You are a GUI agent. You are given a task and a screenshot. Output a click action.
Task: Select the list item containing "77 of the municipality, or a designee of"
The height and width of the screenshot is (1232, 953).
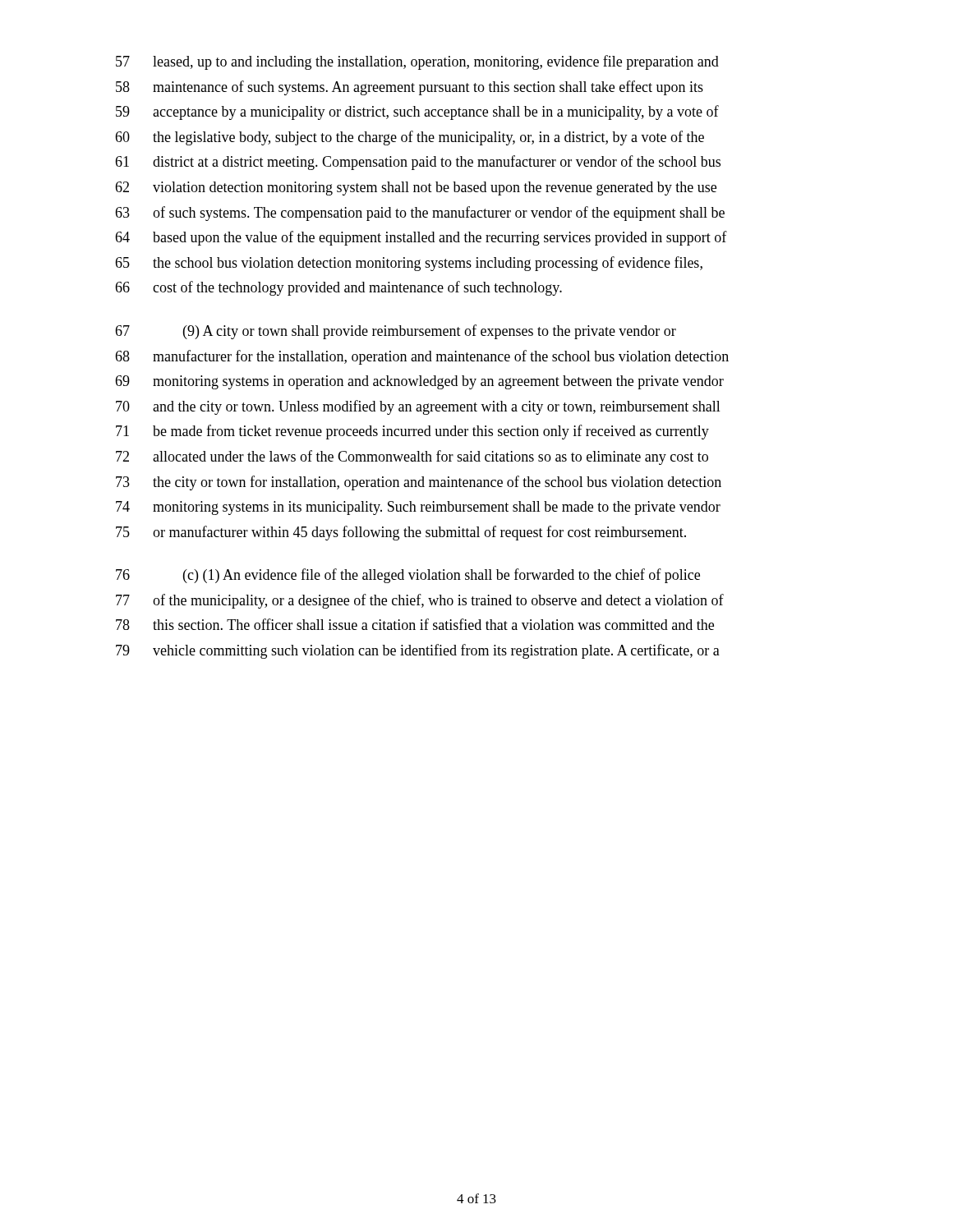476,600
